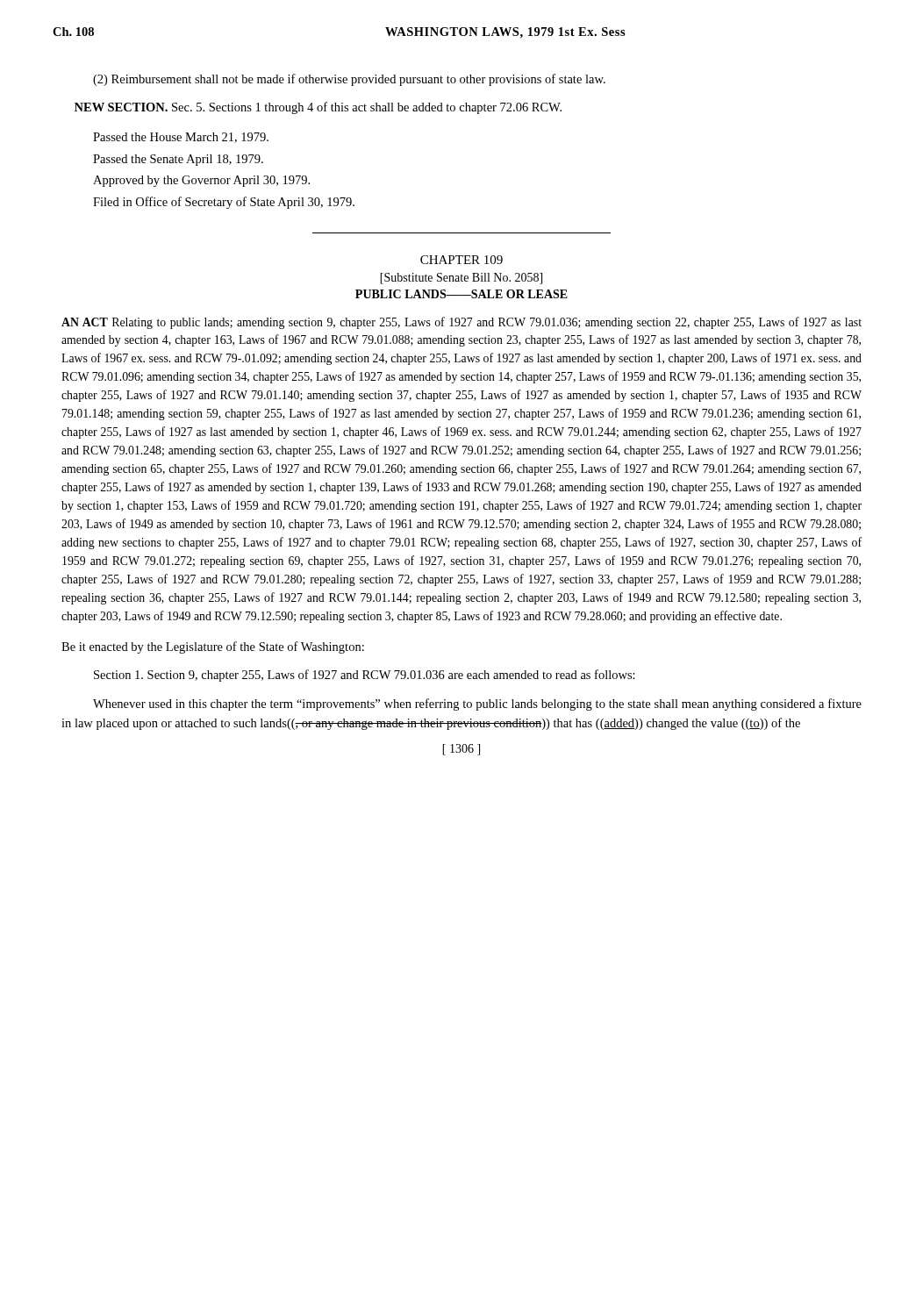The image size is (923, 1316).
Task: Find the section header that says "CHAPTER 109"
Action: click(x=462, y=259)
